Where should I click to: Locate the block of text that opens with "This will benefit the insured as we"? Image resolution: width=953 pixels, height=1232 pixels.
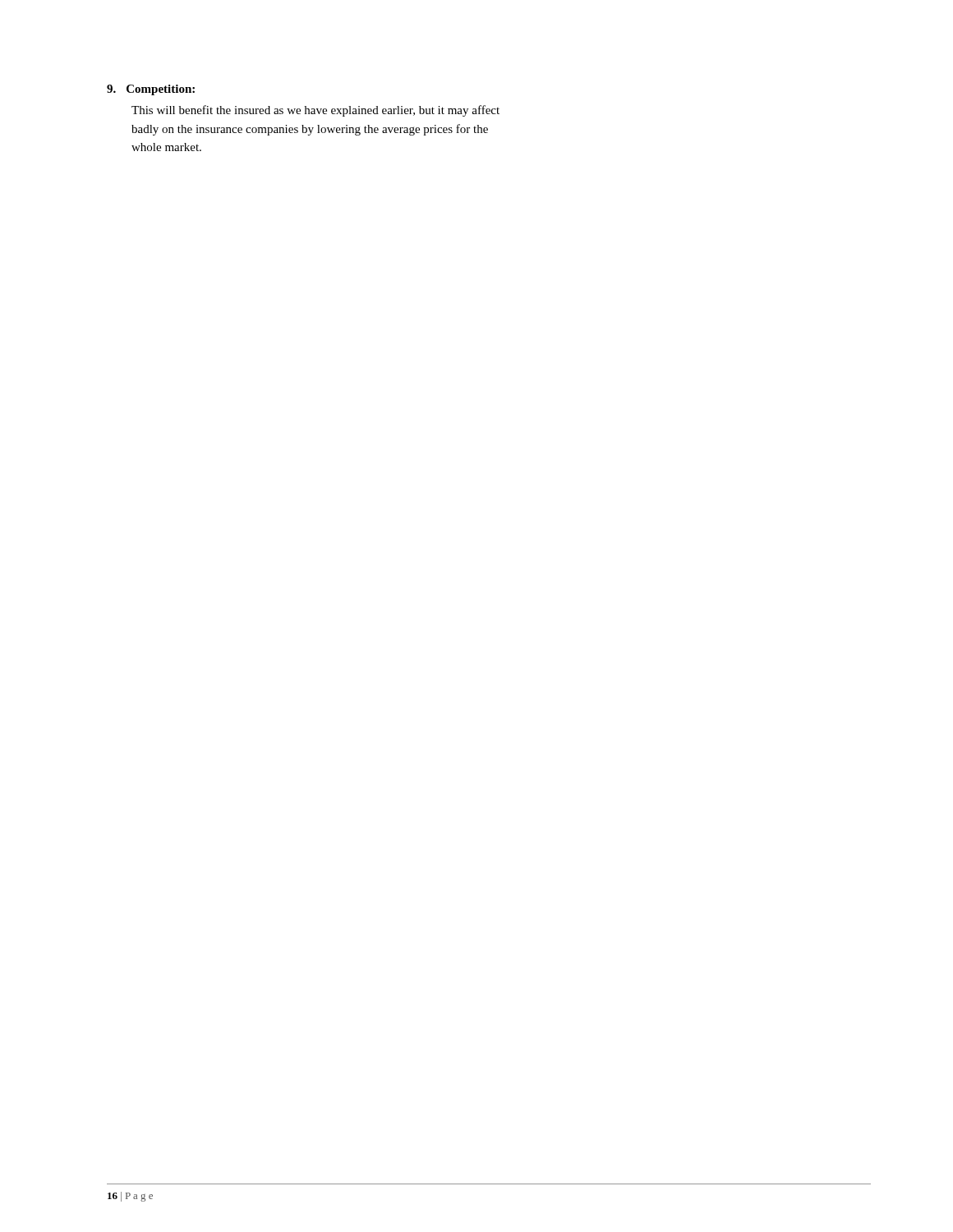click(315, 129)
